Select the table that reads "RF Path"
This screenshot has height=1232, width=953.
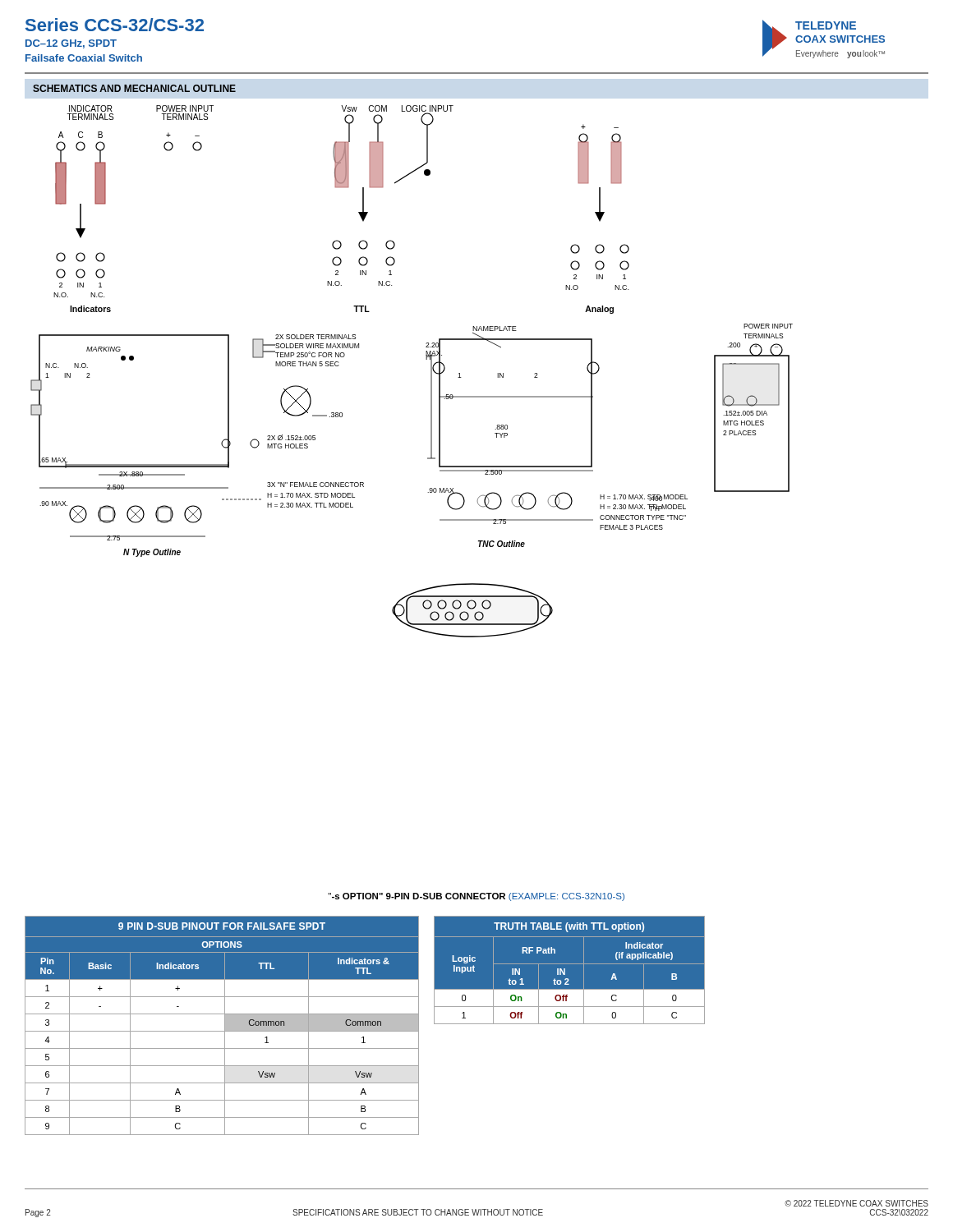(569, 970)
